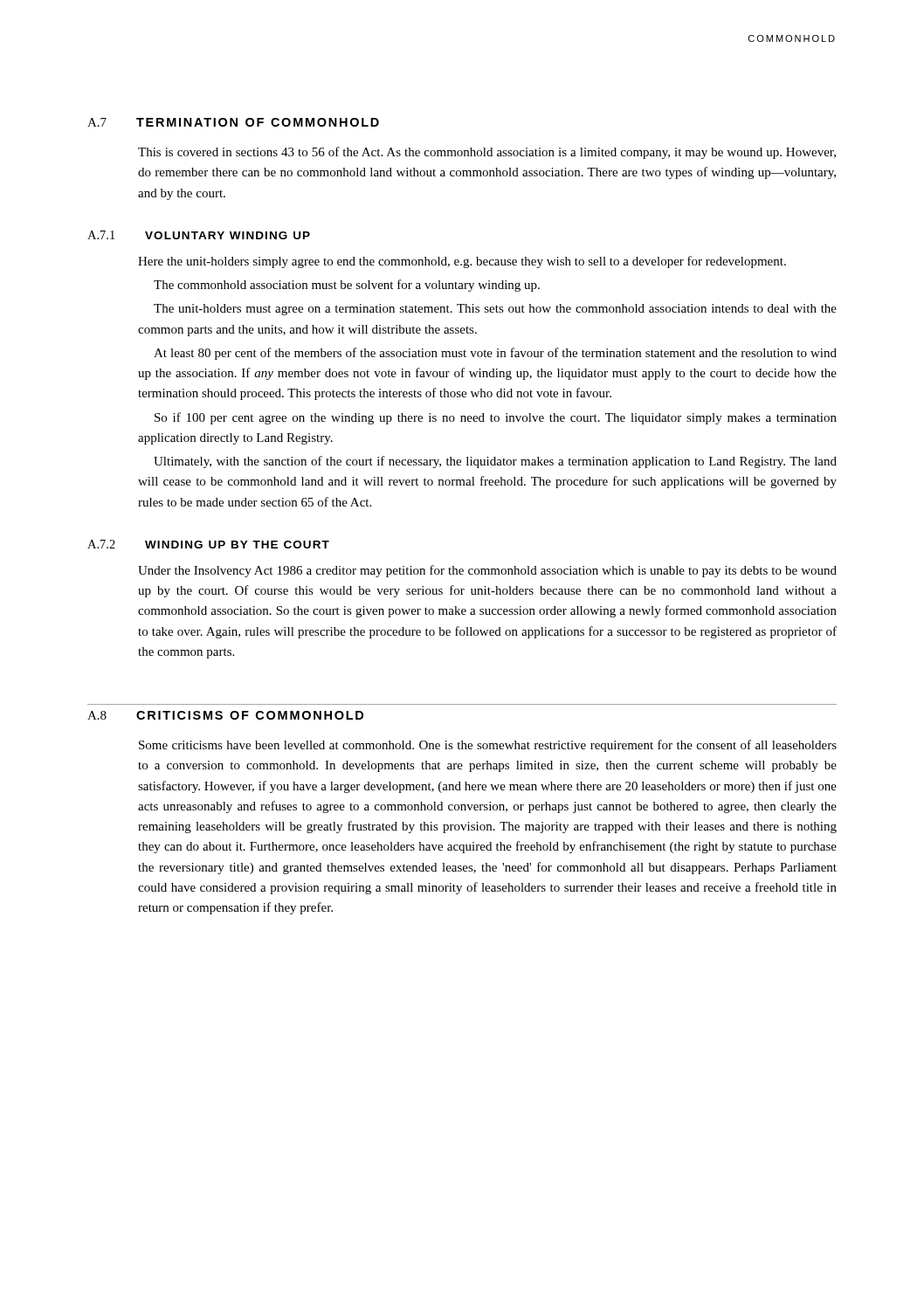This screenshot has width=924, height=1310.
Task: Click the section header that begins "A.8 Criticisms of"
Action: point(226,716)
